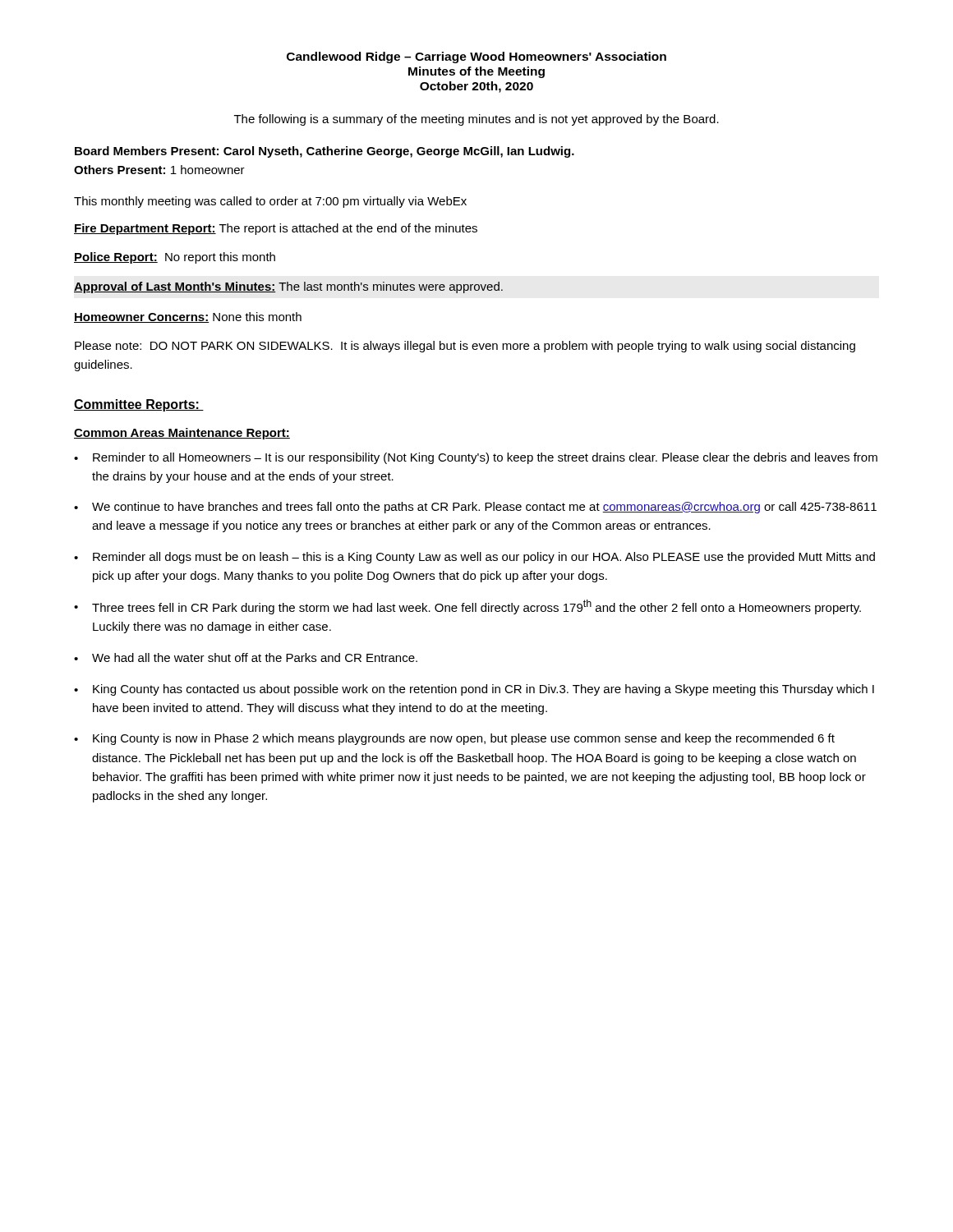Select the list item that reads "• We continue to have branches"
This screenshot has height=1232, width=953.
pos(476,516)
